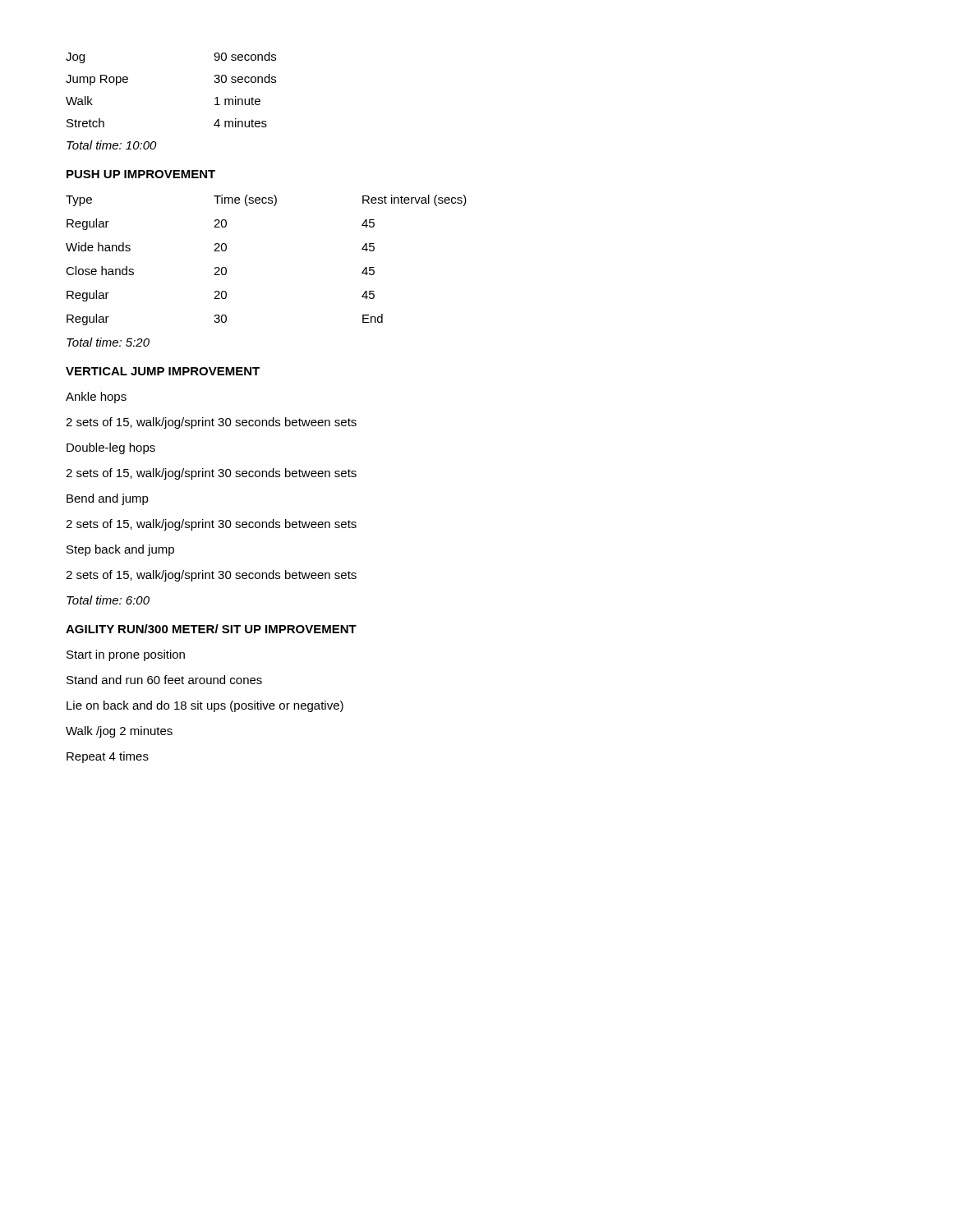Viewport: 953px width, 1232px height.
Task: Click where it says "Walk 1 minute"
Action: [214, 101]
